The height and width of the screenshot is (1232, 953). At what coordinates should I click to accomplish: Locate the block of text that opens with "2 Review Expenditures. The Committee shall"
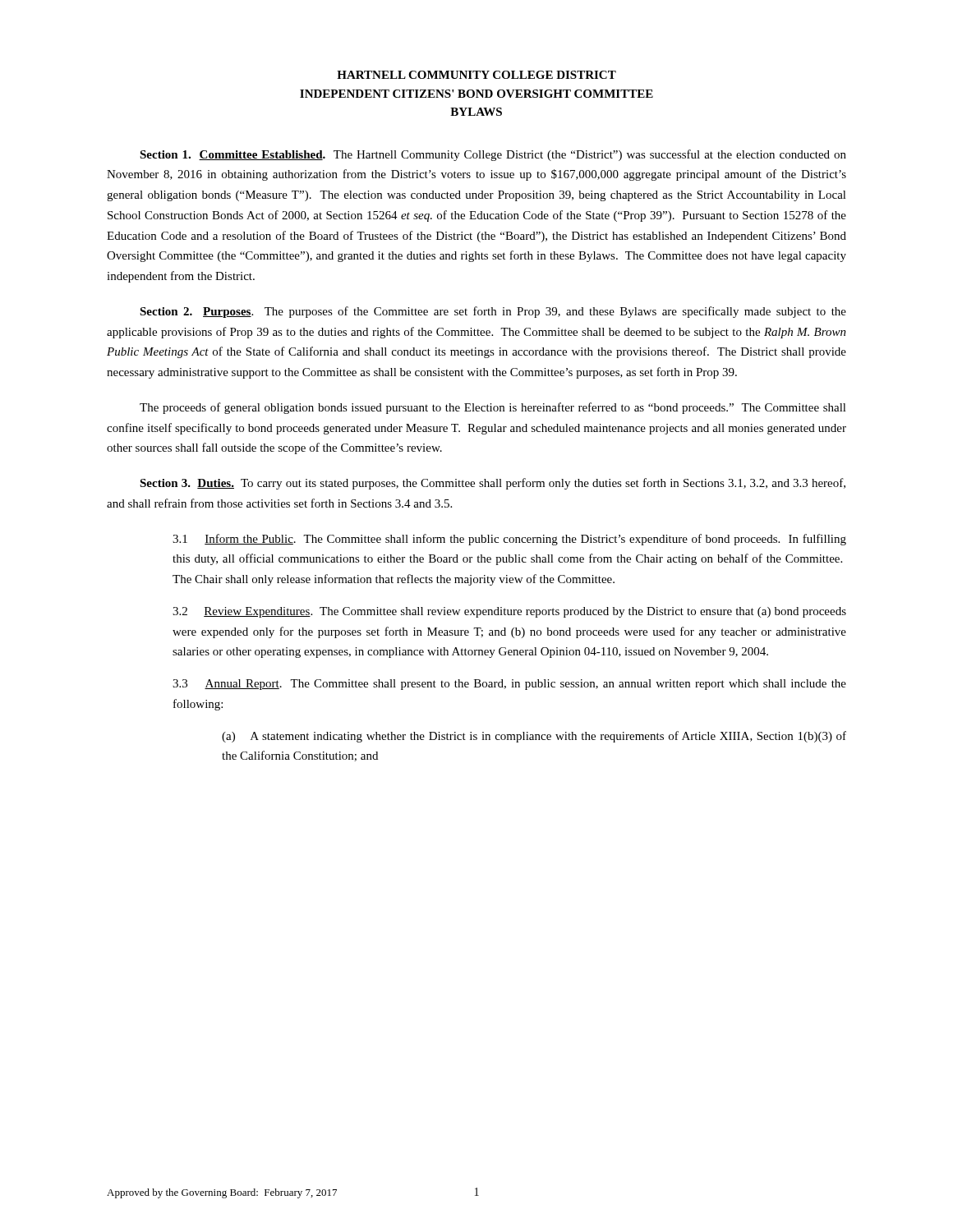pos(476,631)
